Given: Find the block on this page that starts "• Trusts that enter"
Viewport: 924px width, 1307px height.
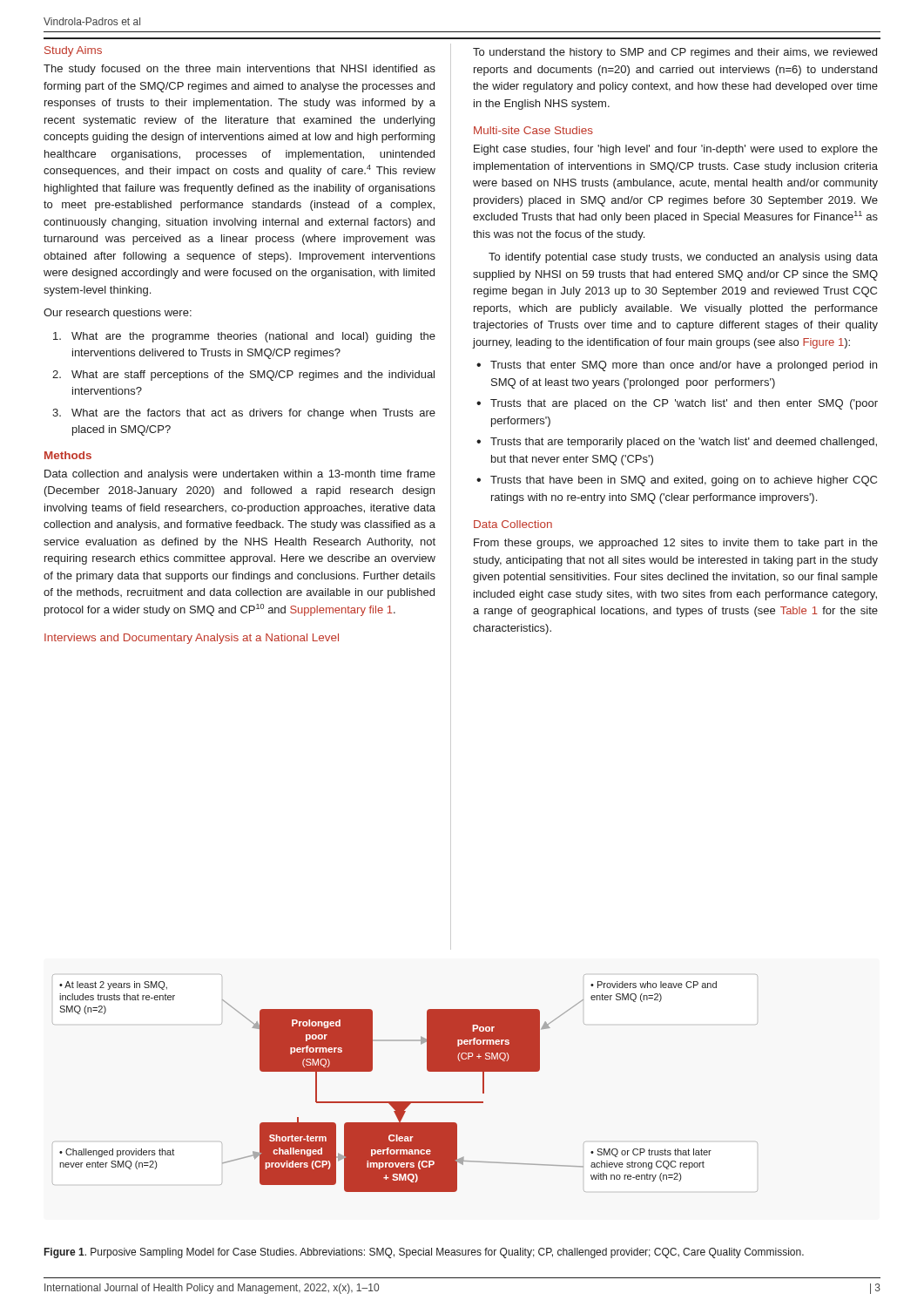Looking at the screenshot, I should coord(677,374).
